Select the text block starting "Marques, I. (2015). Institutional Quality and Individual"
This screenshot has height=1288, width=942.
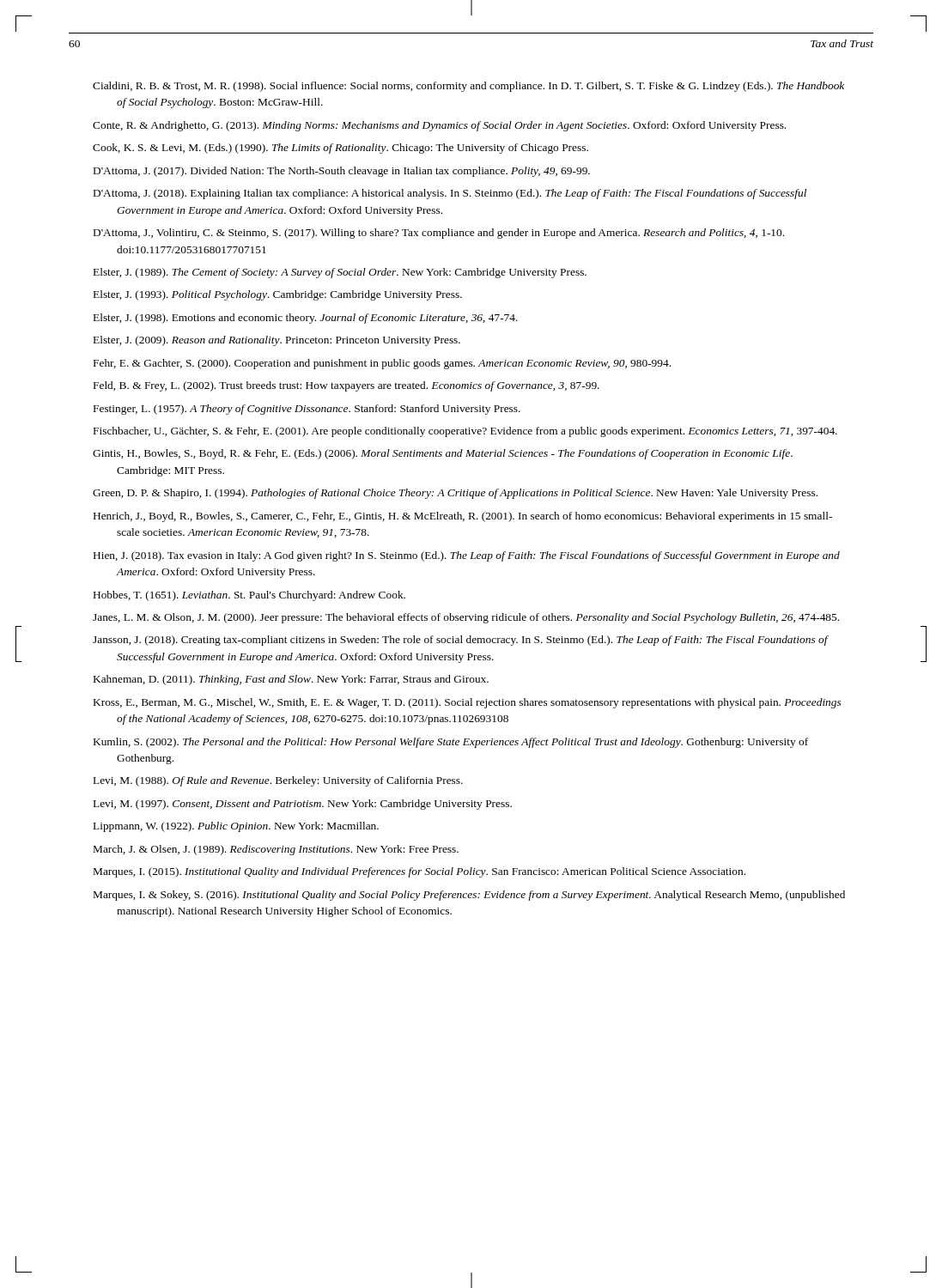[x=420, y=871]
